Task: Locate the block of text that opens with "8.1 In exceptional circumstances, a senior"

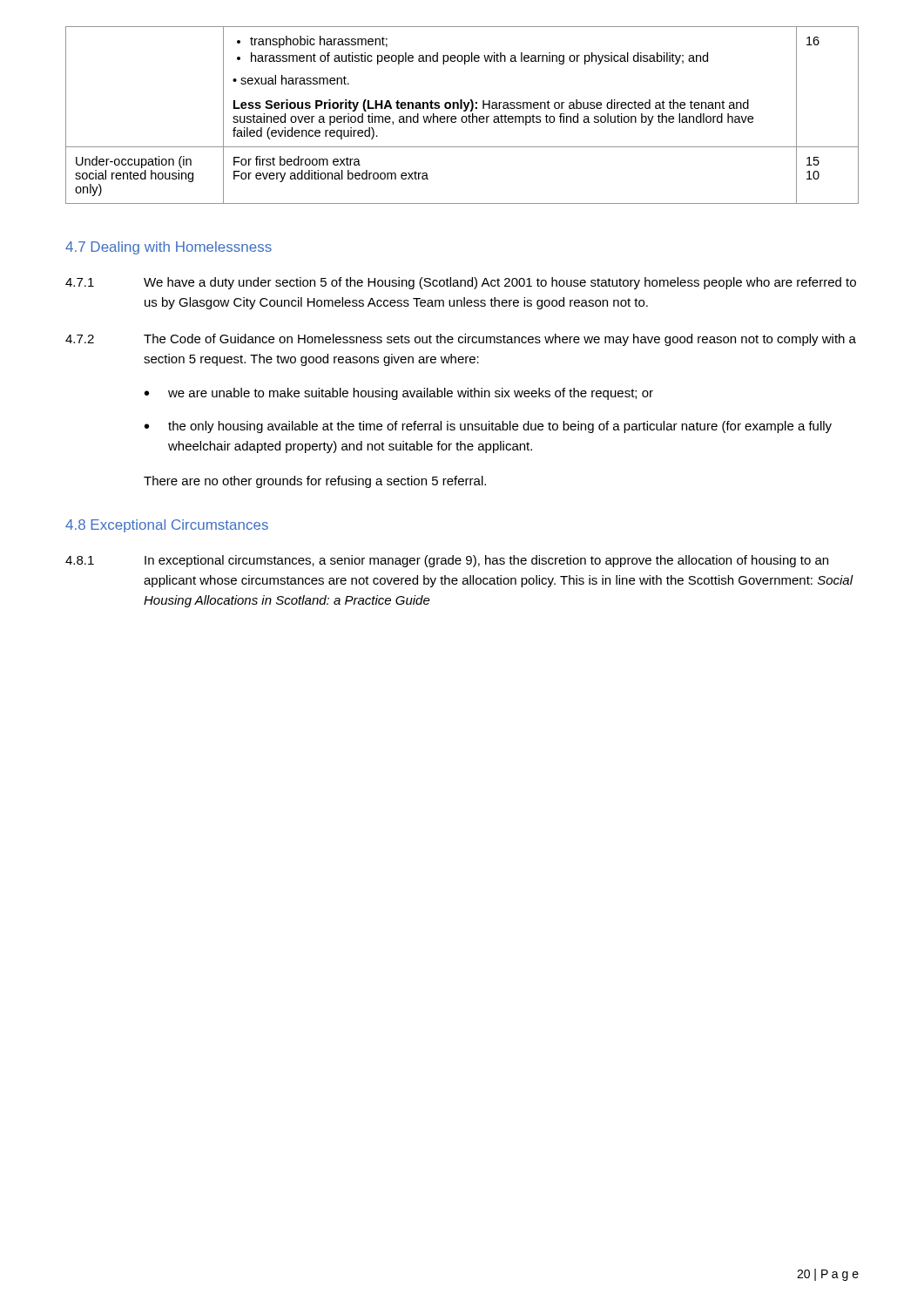Action: (462, 580)
